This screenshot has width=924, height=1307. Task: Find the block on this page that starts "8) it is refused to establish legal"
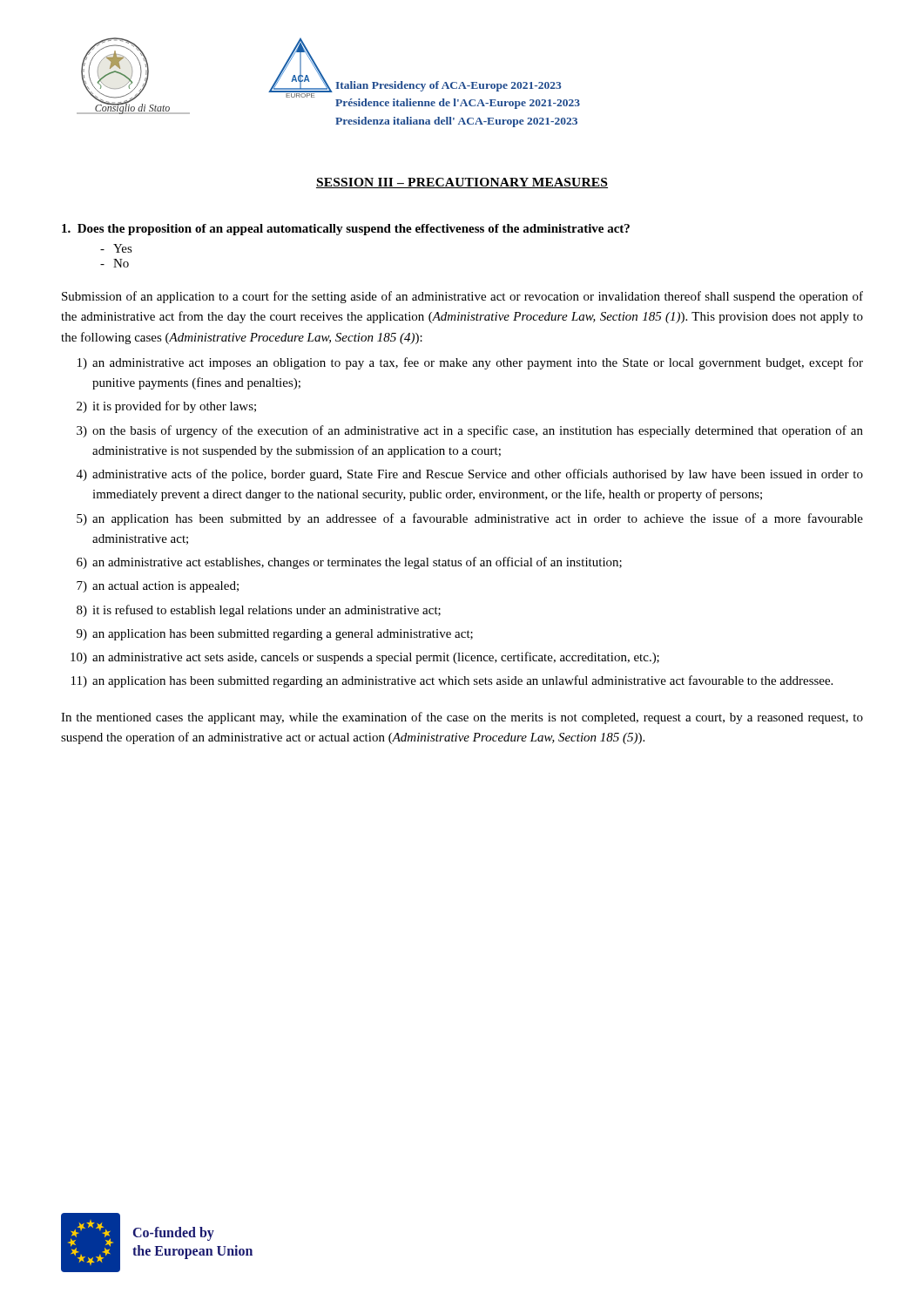click(x=259, y=611)
